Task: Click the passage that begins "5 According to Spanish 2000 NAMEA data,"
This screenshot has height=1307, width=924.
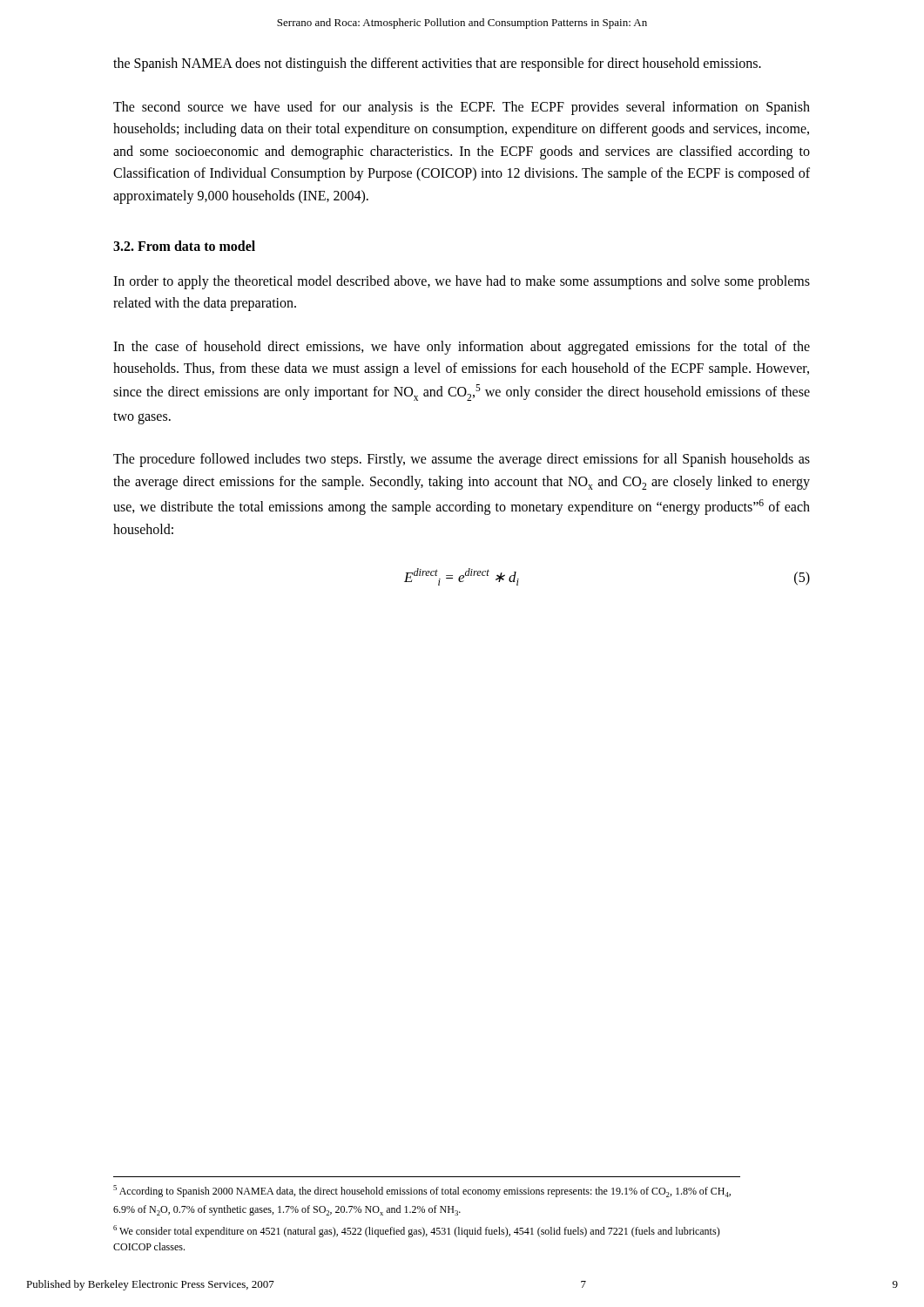Action: 422,1200
